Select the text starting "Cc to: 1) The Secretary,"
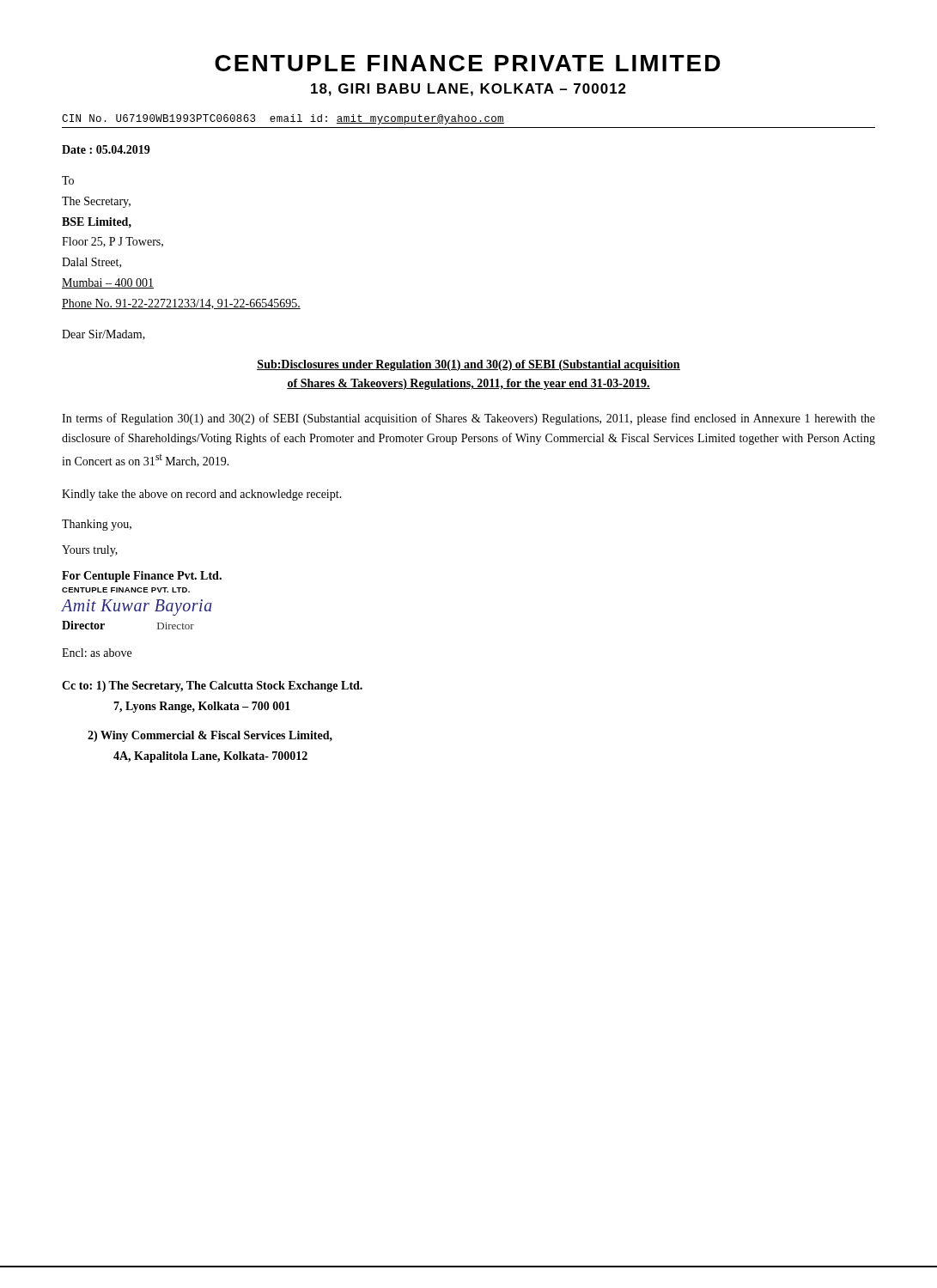The image size is (937, 1288). 212,687
